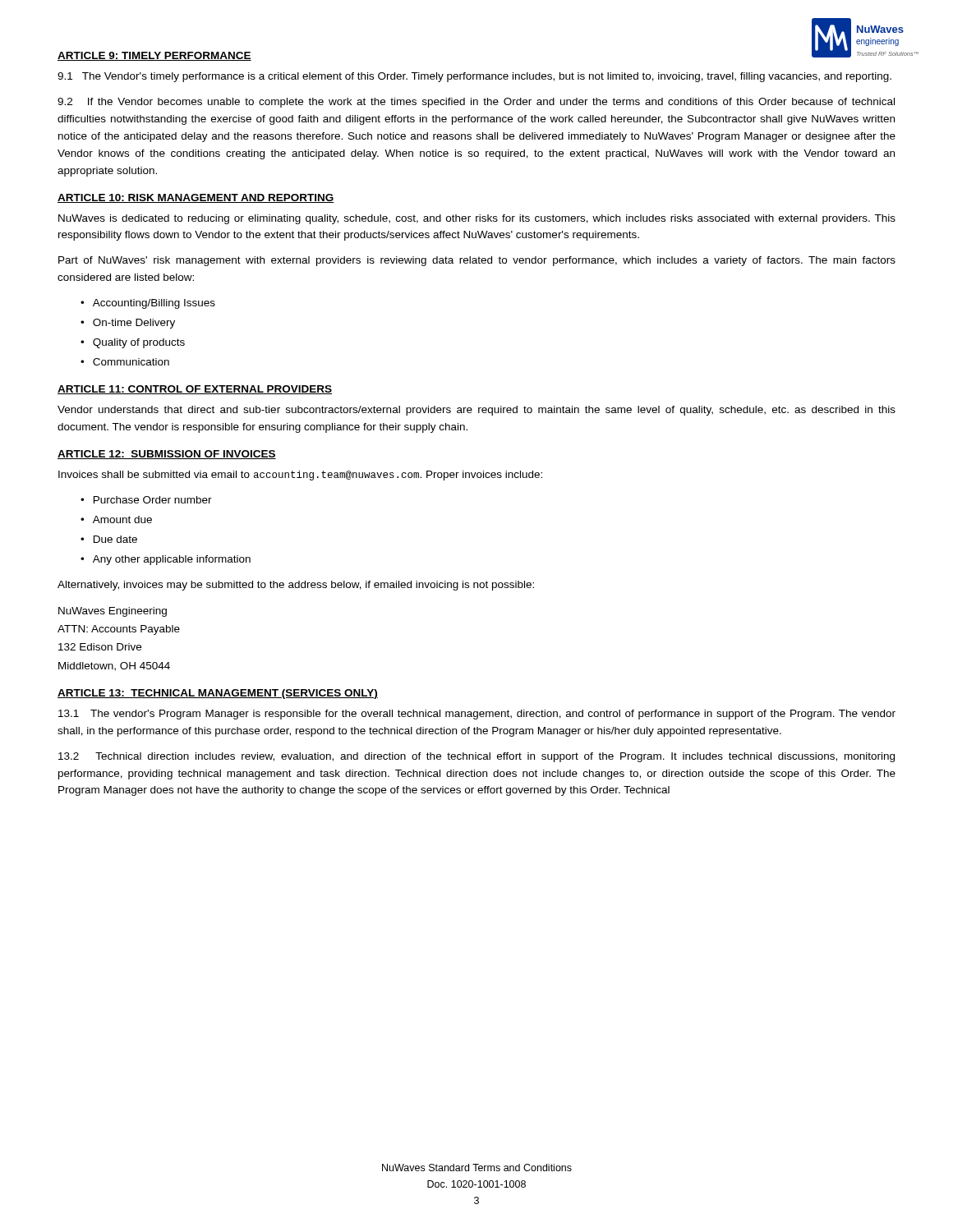Click the passage that begins "NuWaves Engineering ATTN: Accounts"

click(119, 638)
